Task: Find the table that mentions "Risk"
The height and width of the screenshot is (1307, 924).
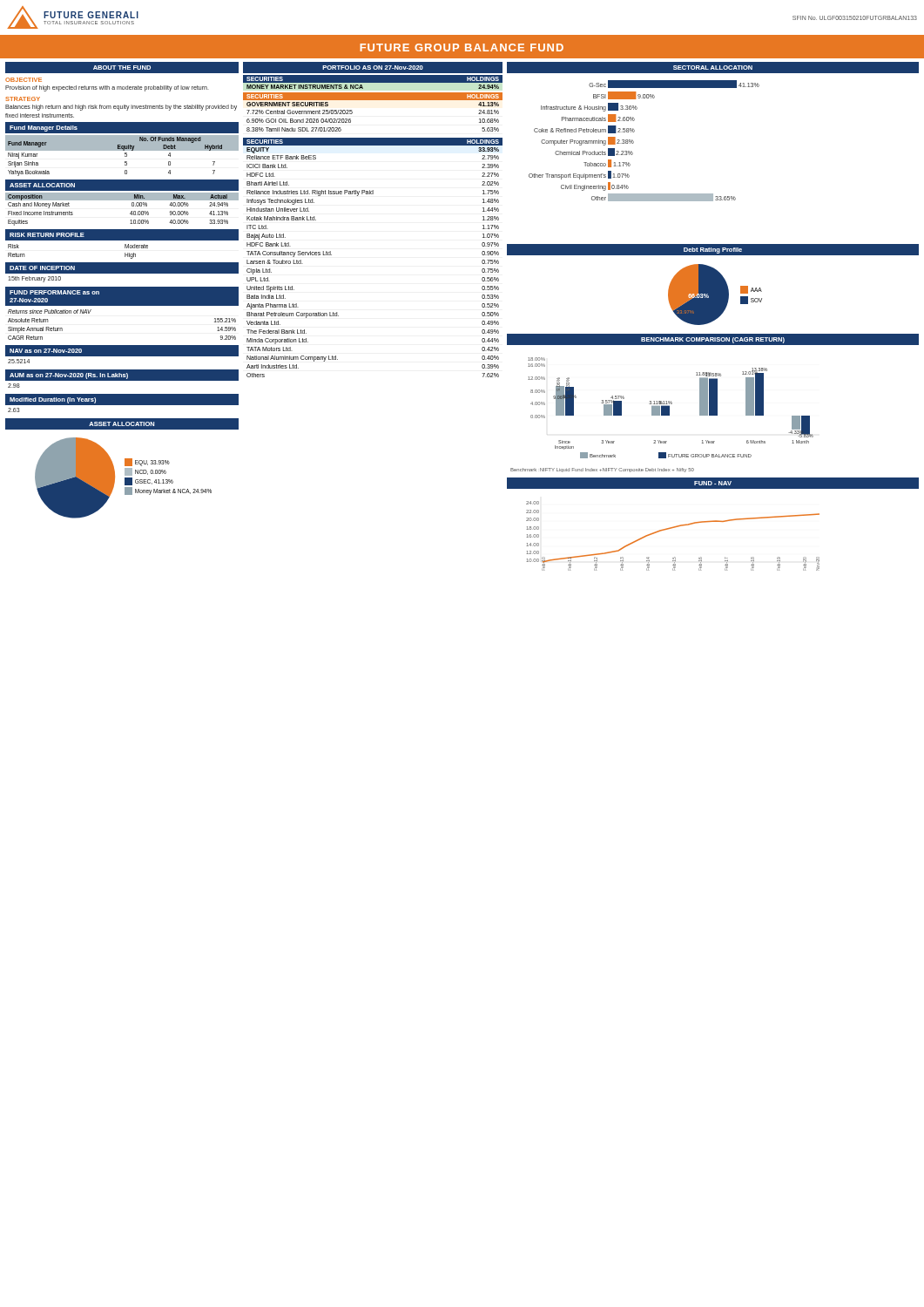Action: point(122,251)
